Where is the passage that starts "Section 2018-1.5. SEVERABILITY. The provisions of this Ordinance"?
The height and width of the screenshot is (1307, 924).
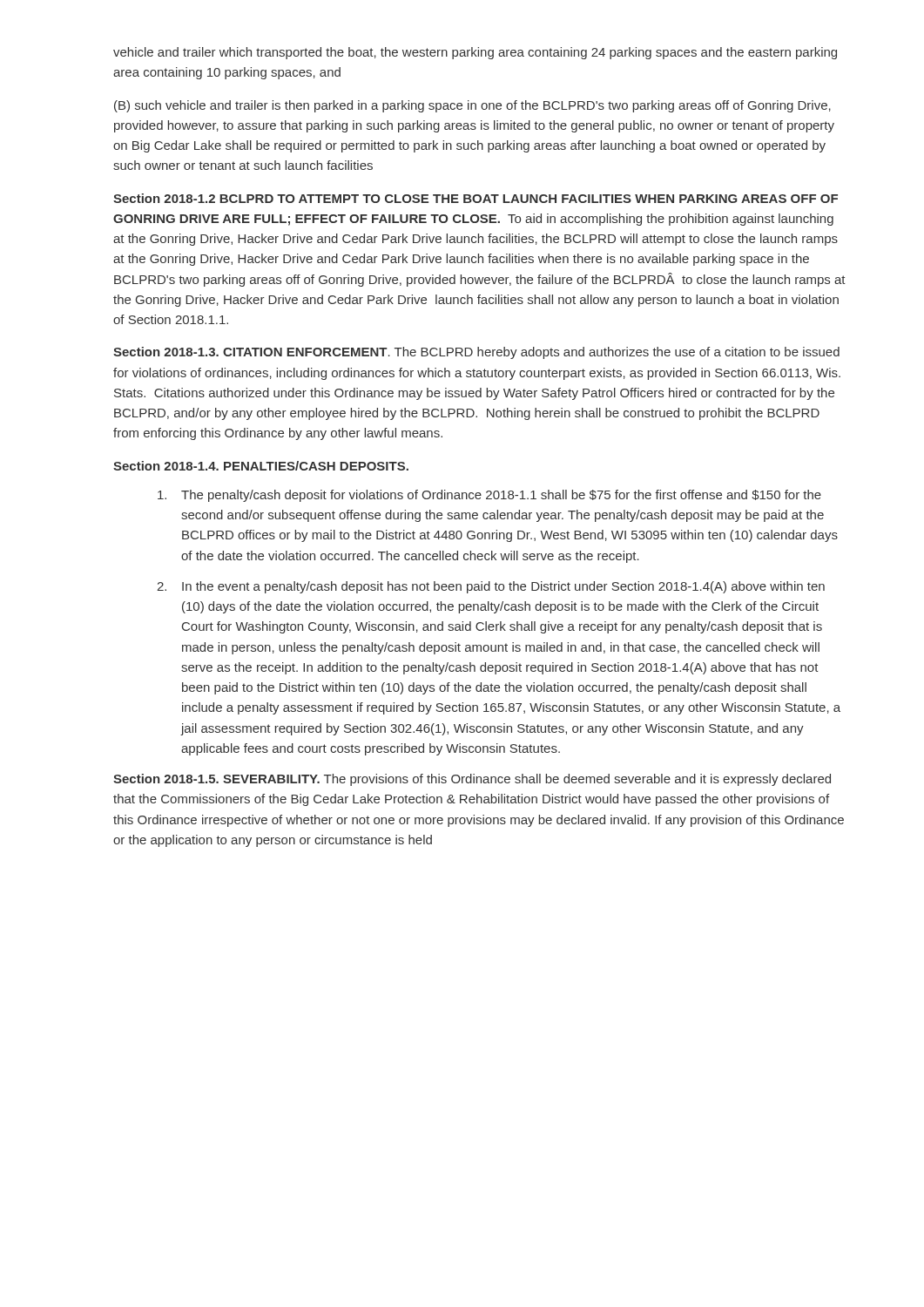pos(479,809)
